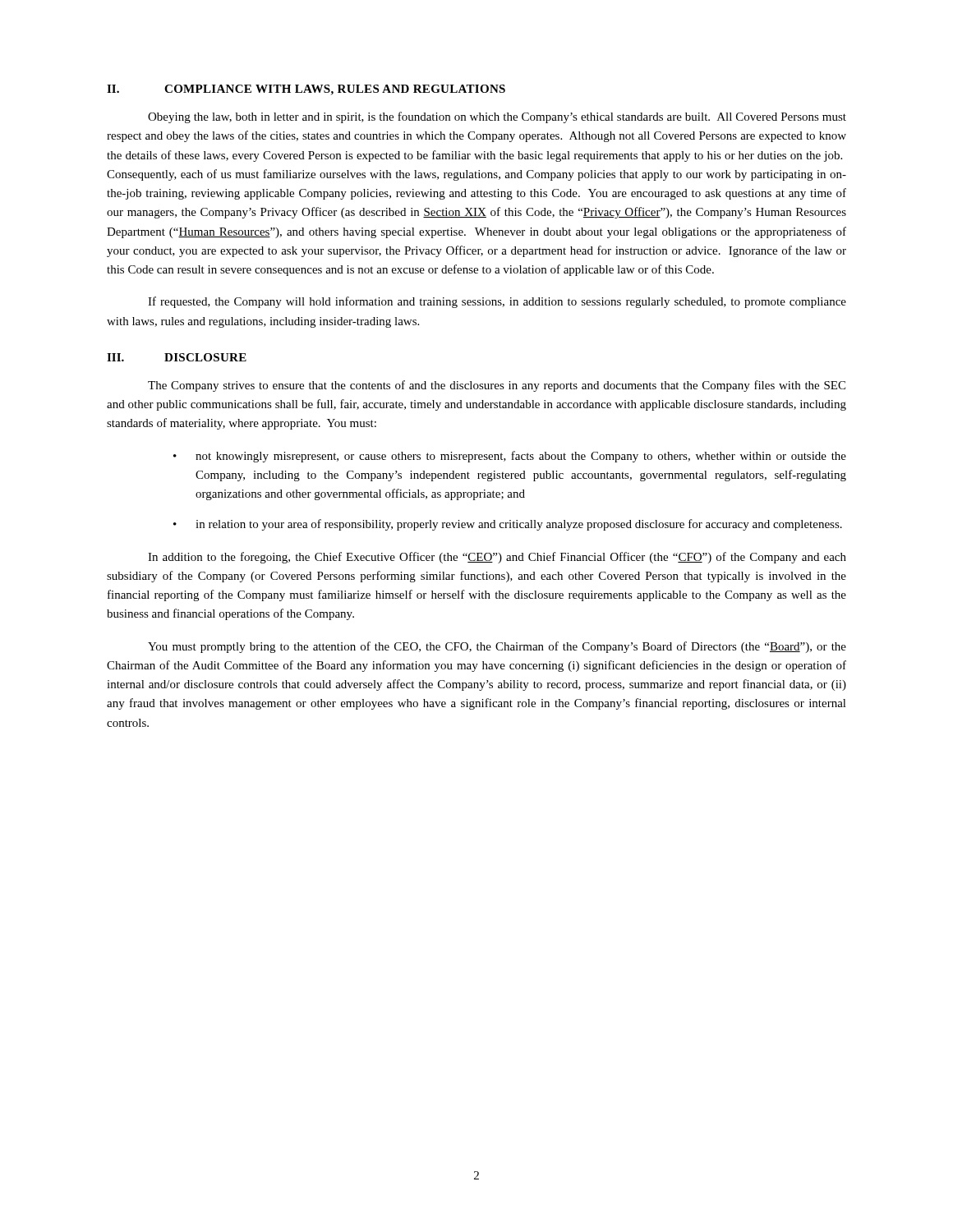Click on the section header with the text "III. DISCLOSURE"
953x1232 pixels.
177,357
